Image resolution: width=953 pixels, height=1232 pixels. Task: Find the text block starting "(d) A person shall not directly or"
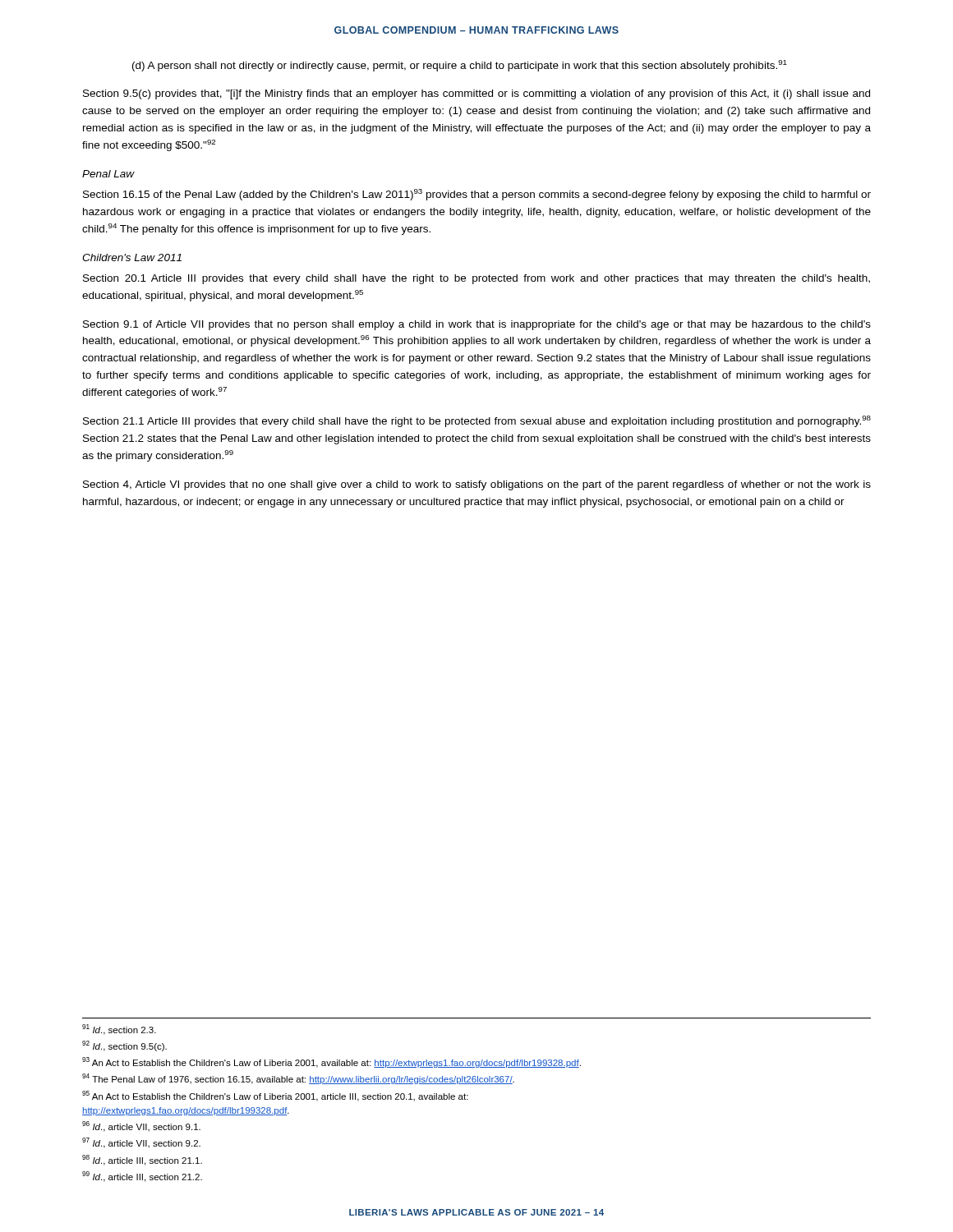(459, 64)
